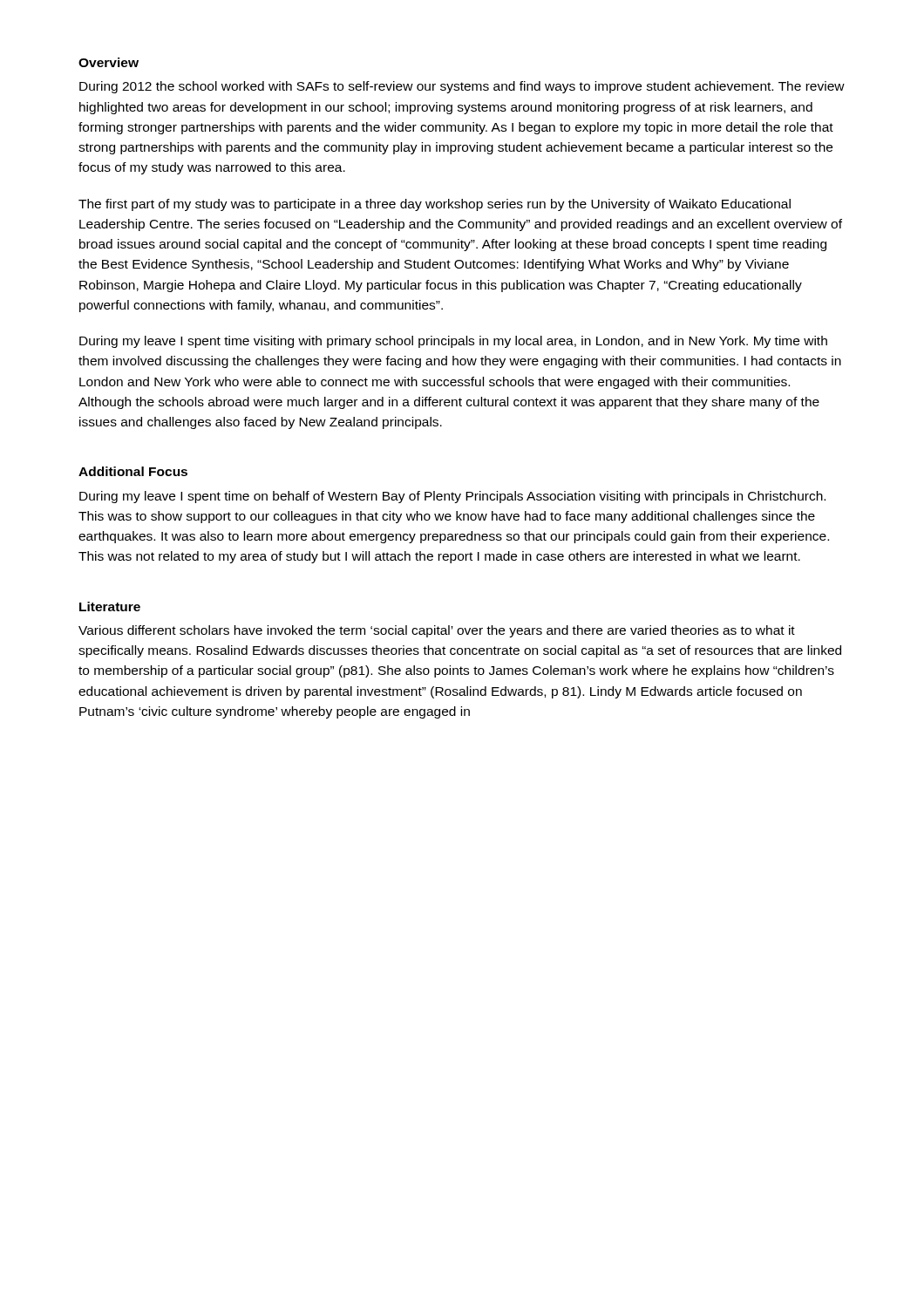Navigate to the passage starting "Various different scholars have invoked the"
924x1308 pixels.
460,670
